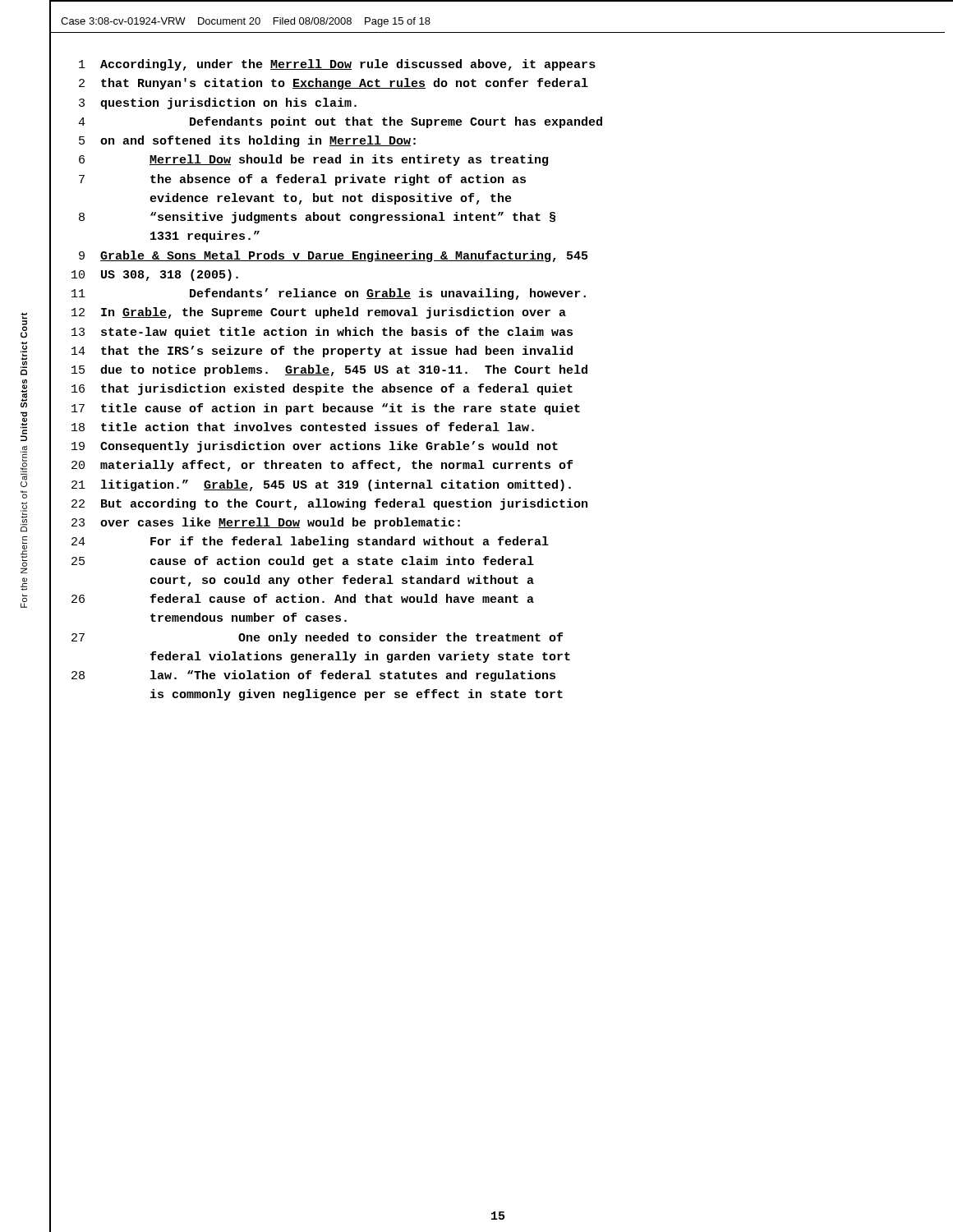The width and height of the screenshot is (953, 1232).
Task: Click the passage that begins "13 state-law quiet title action"
Action: [490, 333]
